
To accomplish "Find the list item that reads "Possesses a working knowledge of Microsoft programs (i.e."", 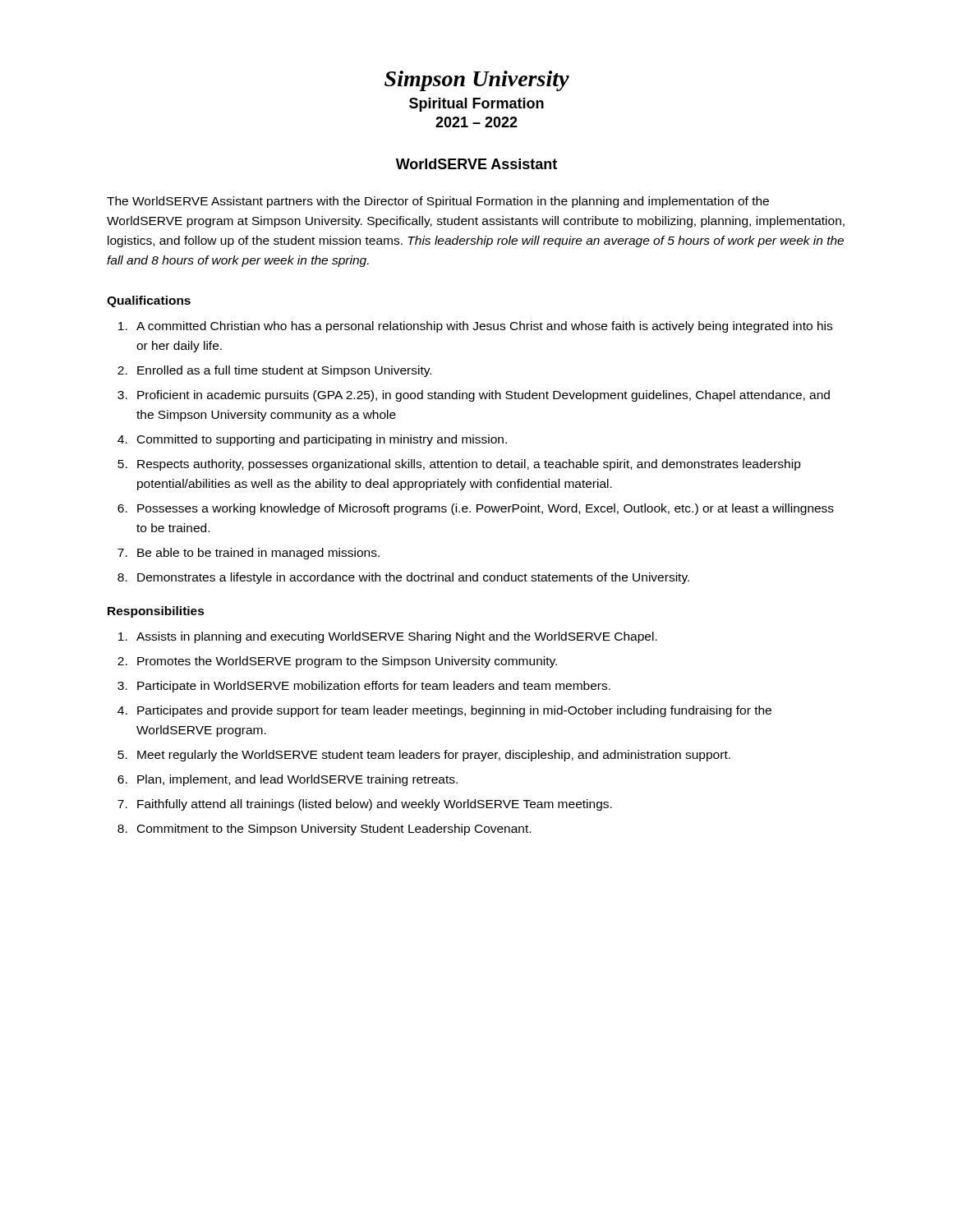I will coord(485,518).
